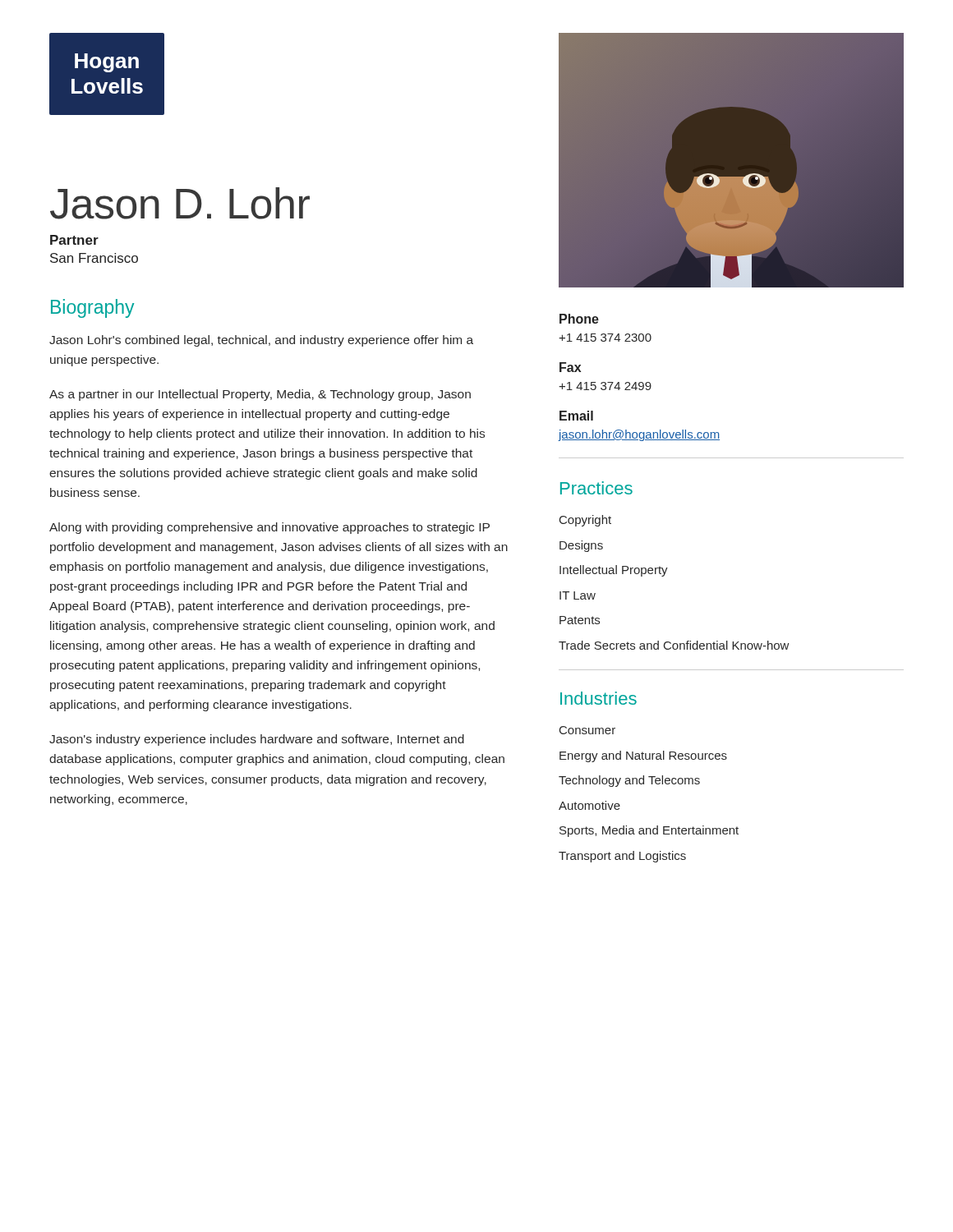Click the passage that begins "Jason Lohr's combined legal, technical,"
The image size is (953, 1232).
pos(261,350)
